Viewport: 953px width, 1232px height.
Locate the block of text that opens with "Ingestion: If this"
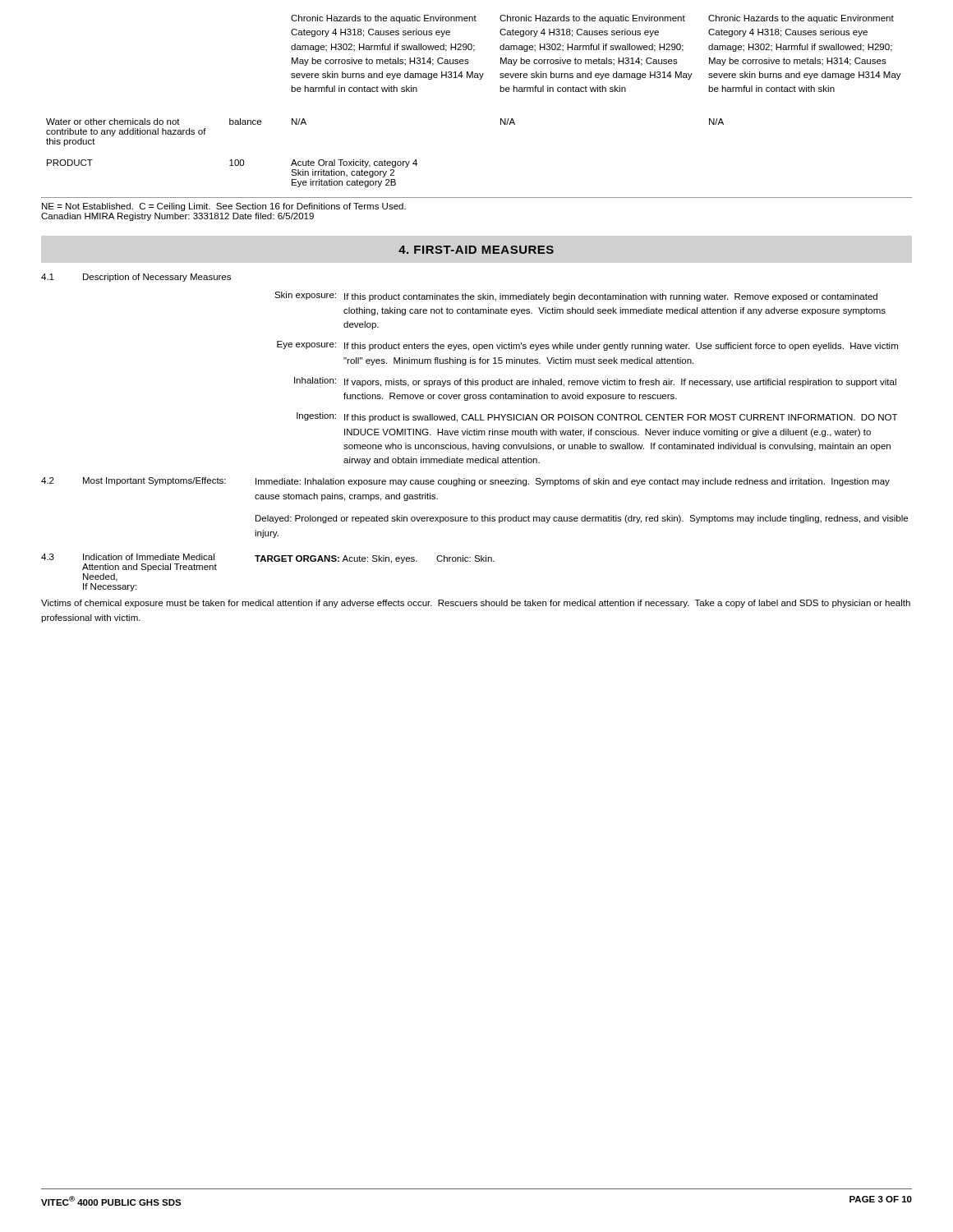coord(476,439)
